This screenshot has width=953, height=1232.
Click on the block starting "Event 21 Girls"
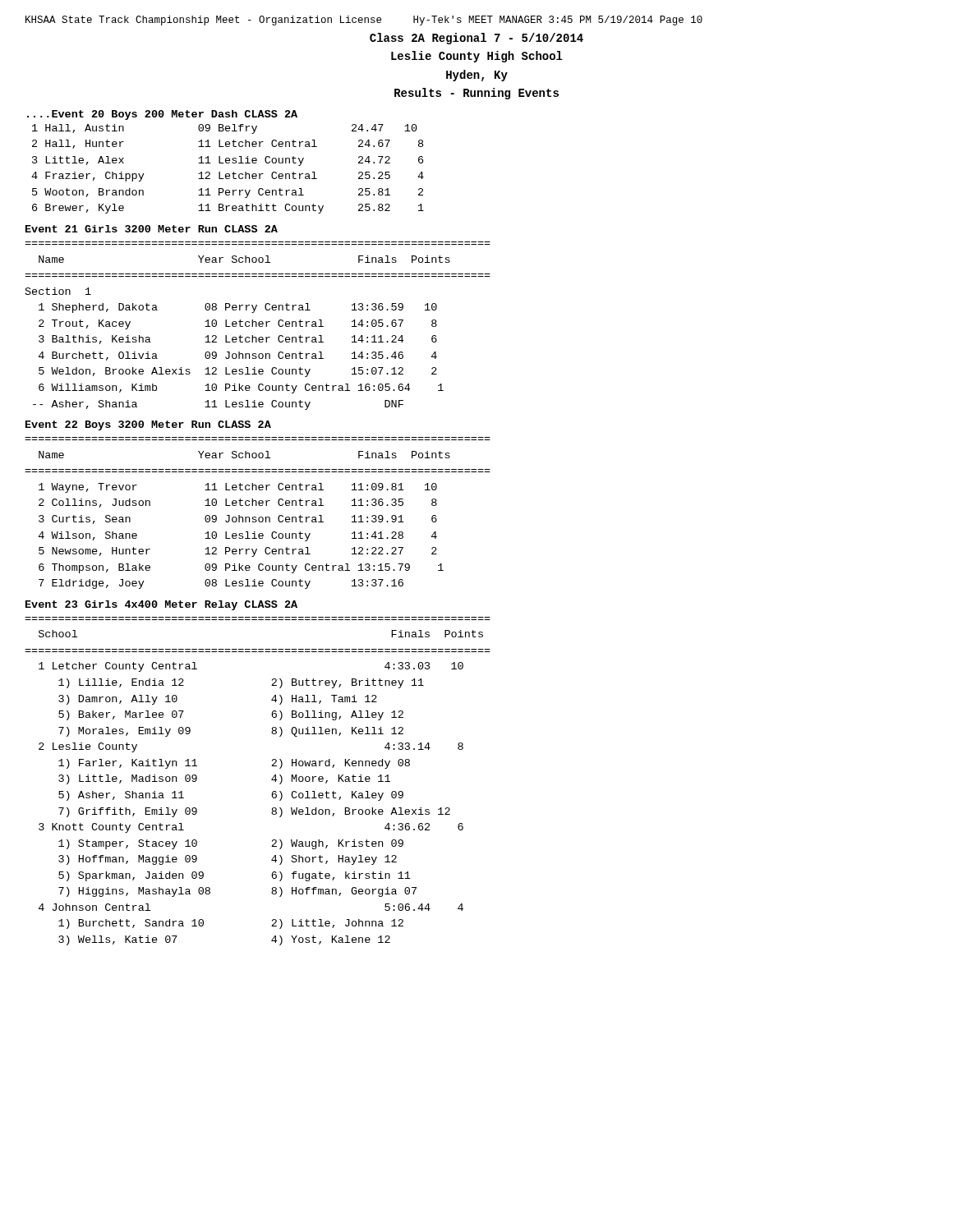pyautogui.click(x=151, y=230)
